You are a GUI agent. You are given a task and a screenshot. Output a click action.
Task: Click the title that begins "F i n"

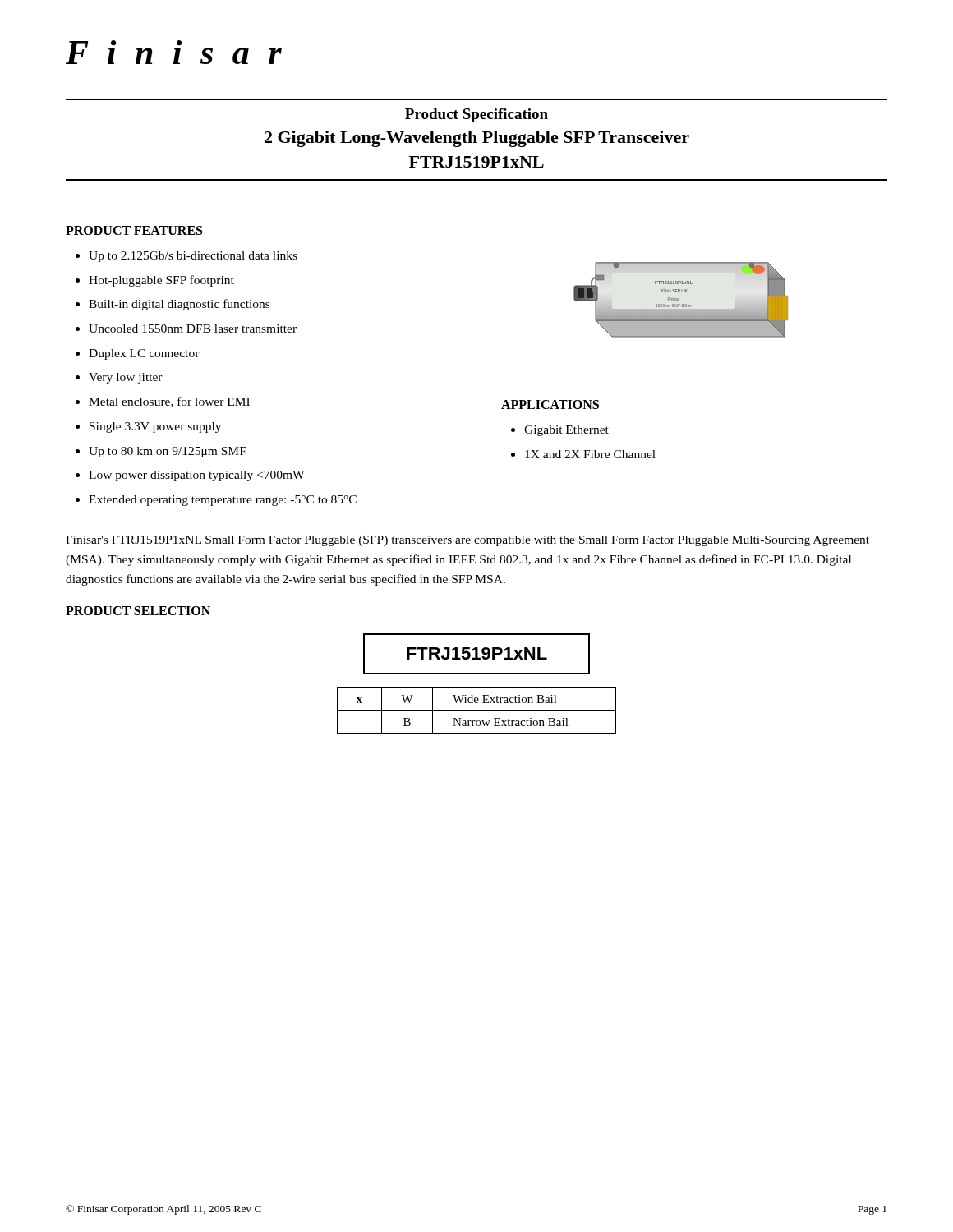[176, 53]
